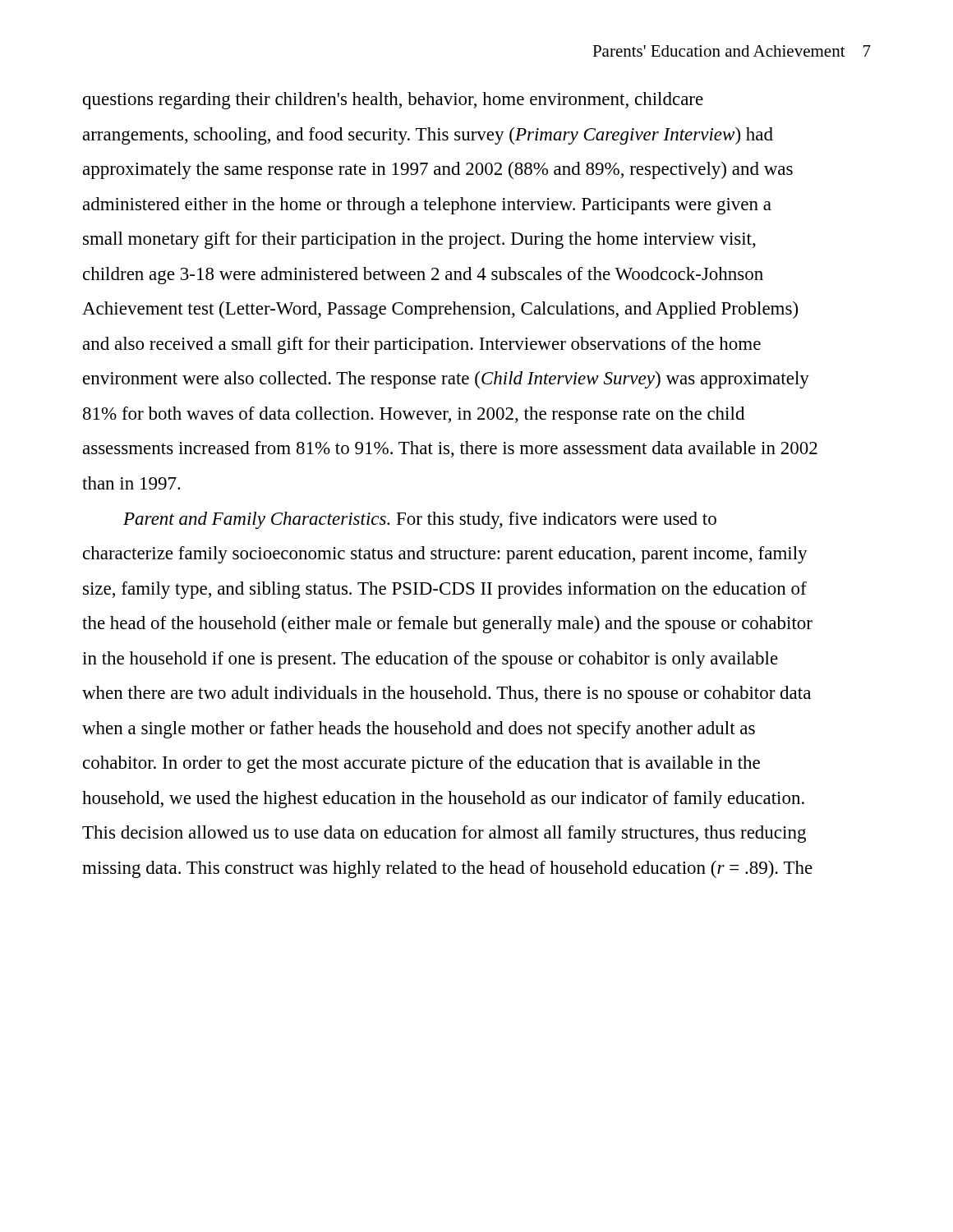Locate the text block with the text "questions regarding their children's health,"

click(x=393, y=101)
